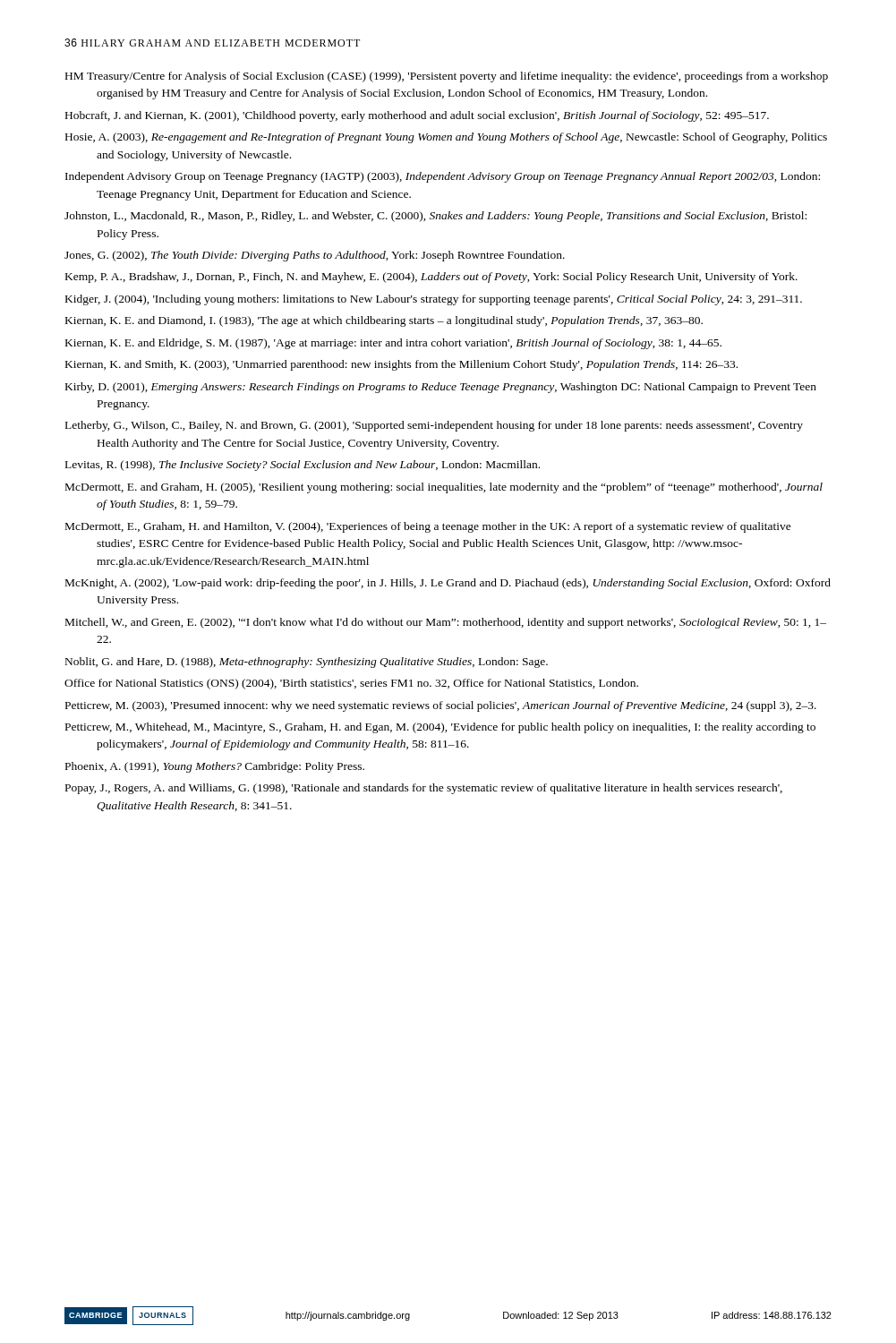The width and height of the screenshot is (896, 1343).
Task: Navigate to the element starting "Kiernan, K. and Smith, K. (2003),"
Action: point(401,364)
